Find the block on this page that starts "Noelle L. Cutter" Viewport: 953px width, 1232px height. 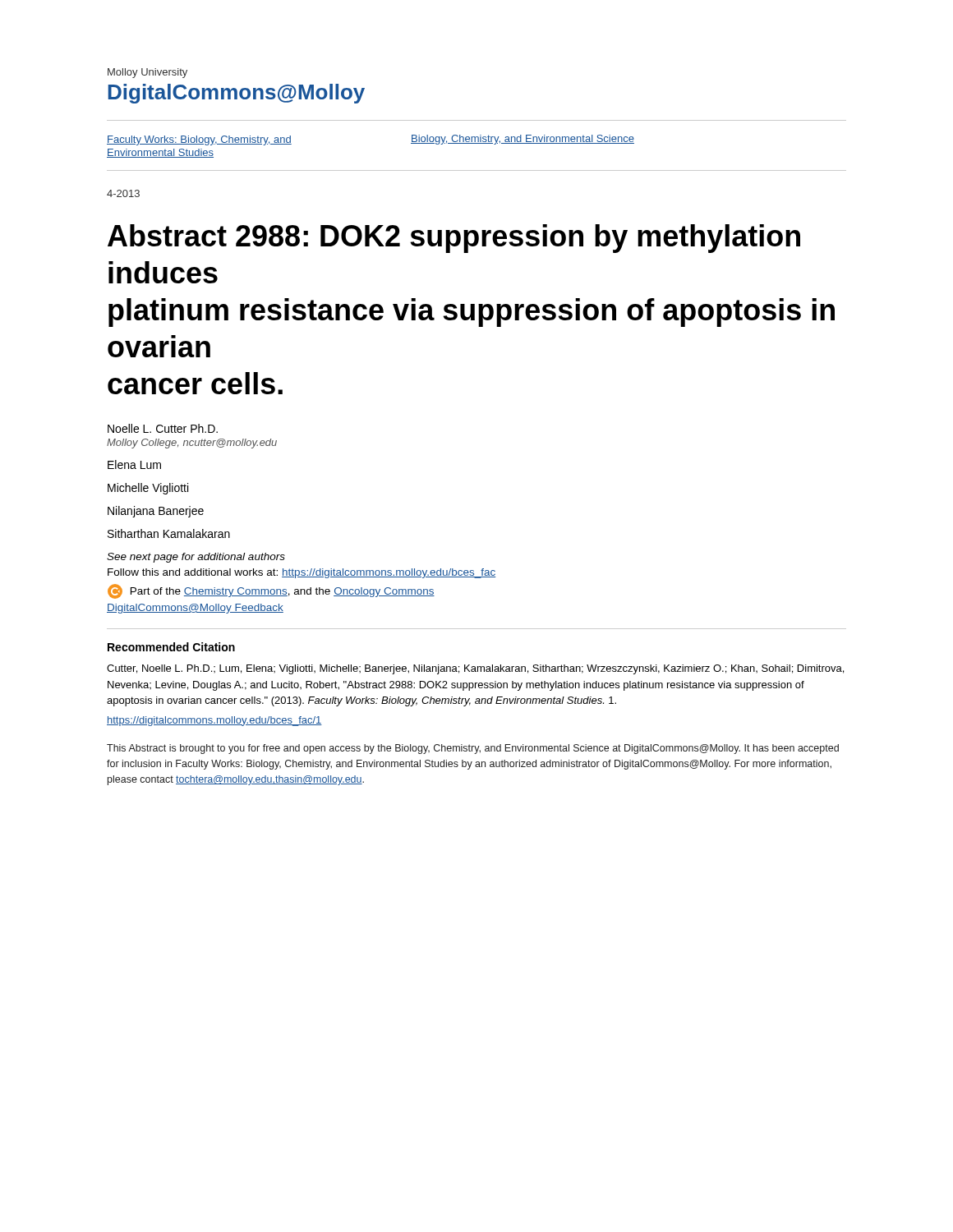163,428
